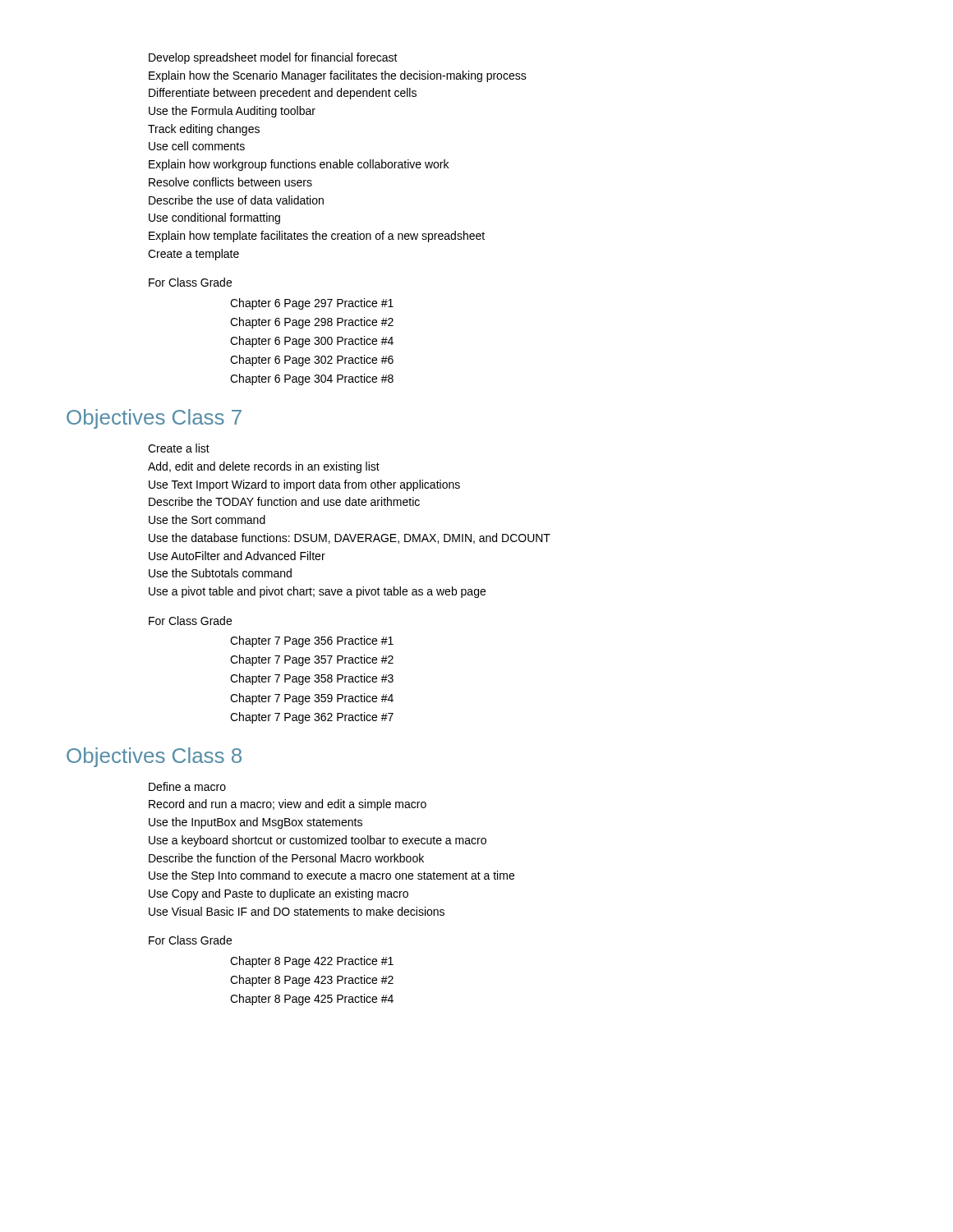The image size is (953, 1232).
Task: Point to "Chapter 6 Page 297 Practice #1"
Action: [x=312, y=303]
